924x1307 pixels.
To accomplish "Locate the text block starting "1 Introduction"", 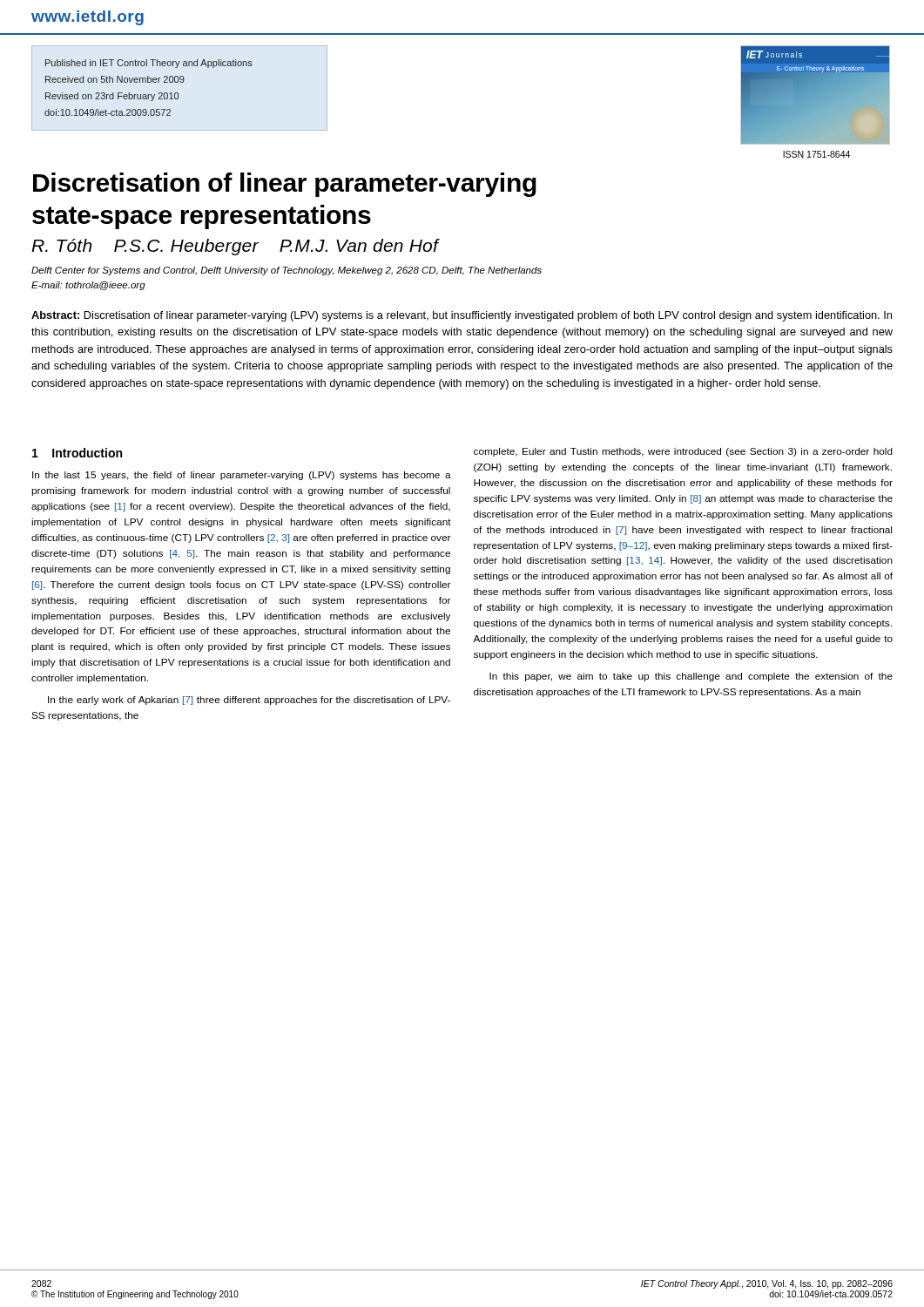I will pos(77,453).
